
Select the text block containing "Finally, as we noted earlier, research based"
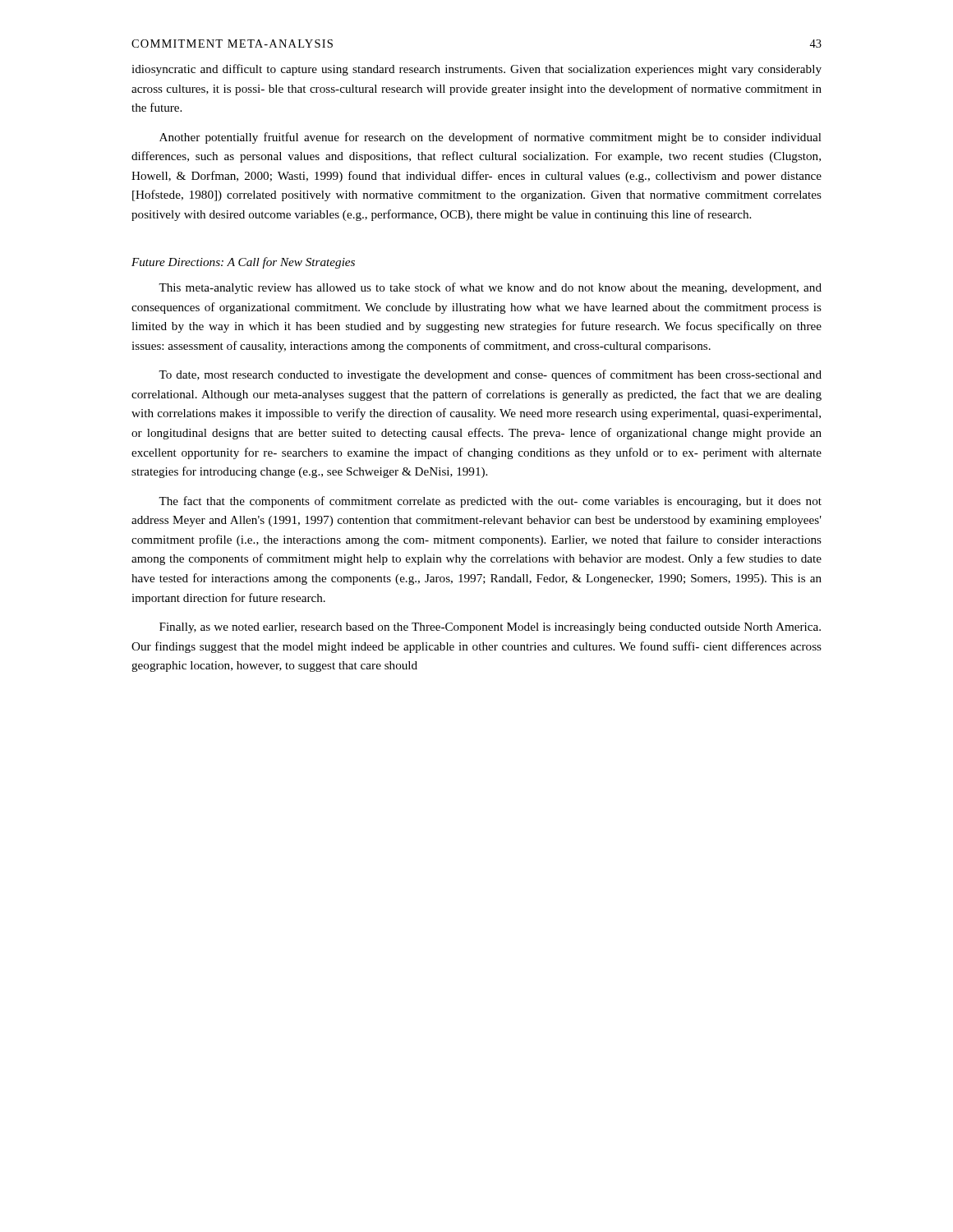pos(476,646)
